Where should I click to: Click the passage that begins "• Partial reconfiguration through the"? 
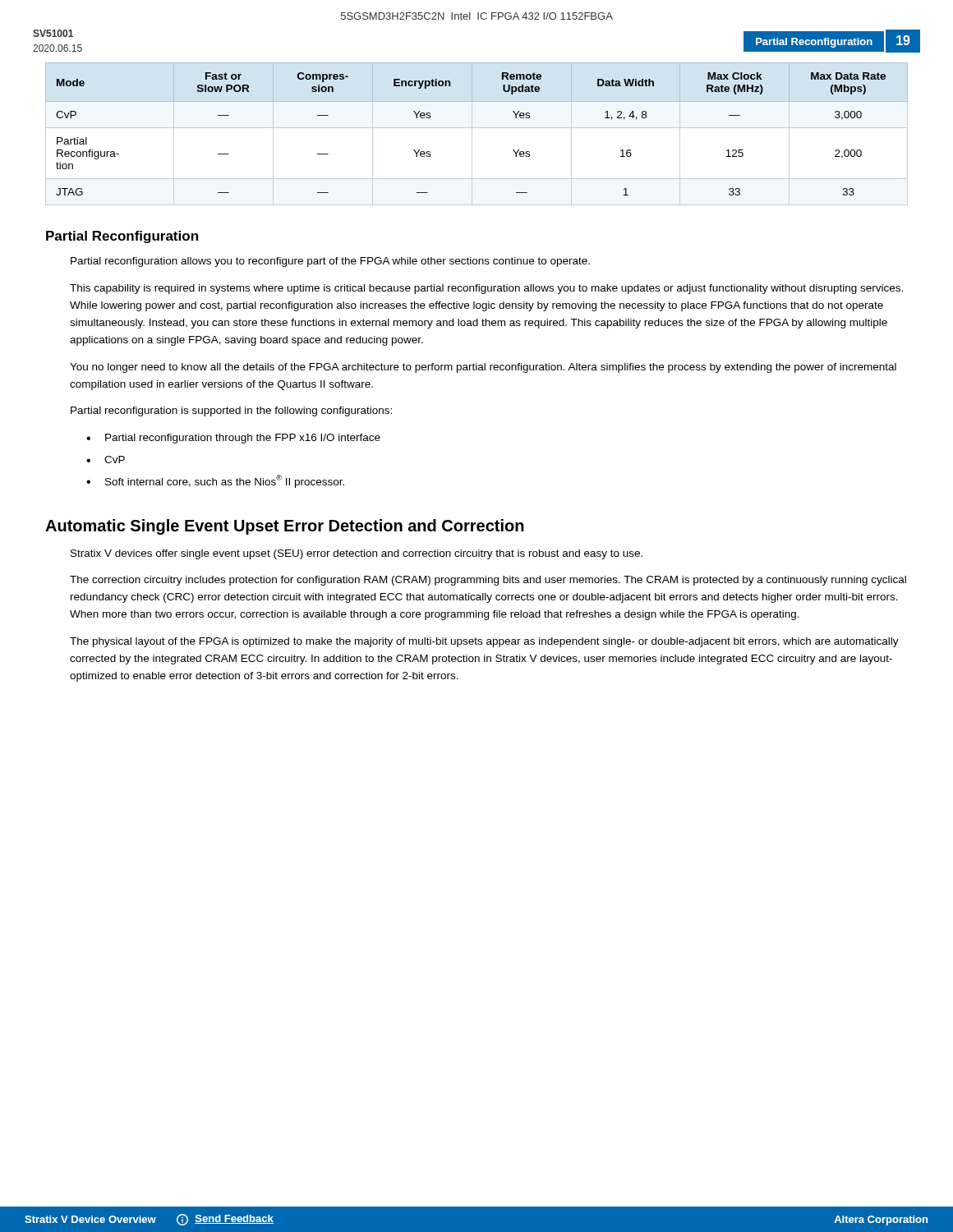233,439
